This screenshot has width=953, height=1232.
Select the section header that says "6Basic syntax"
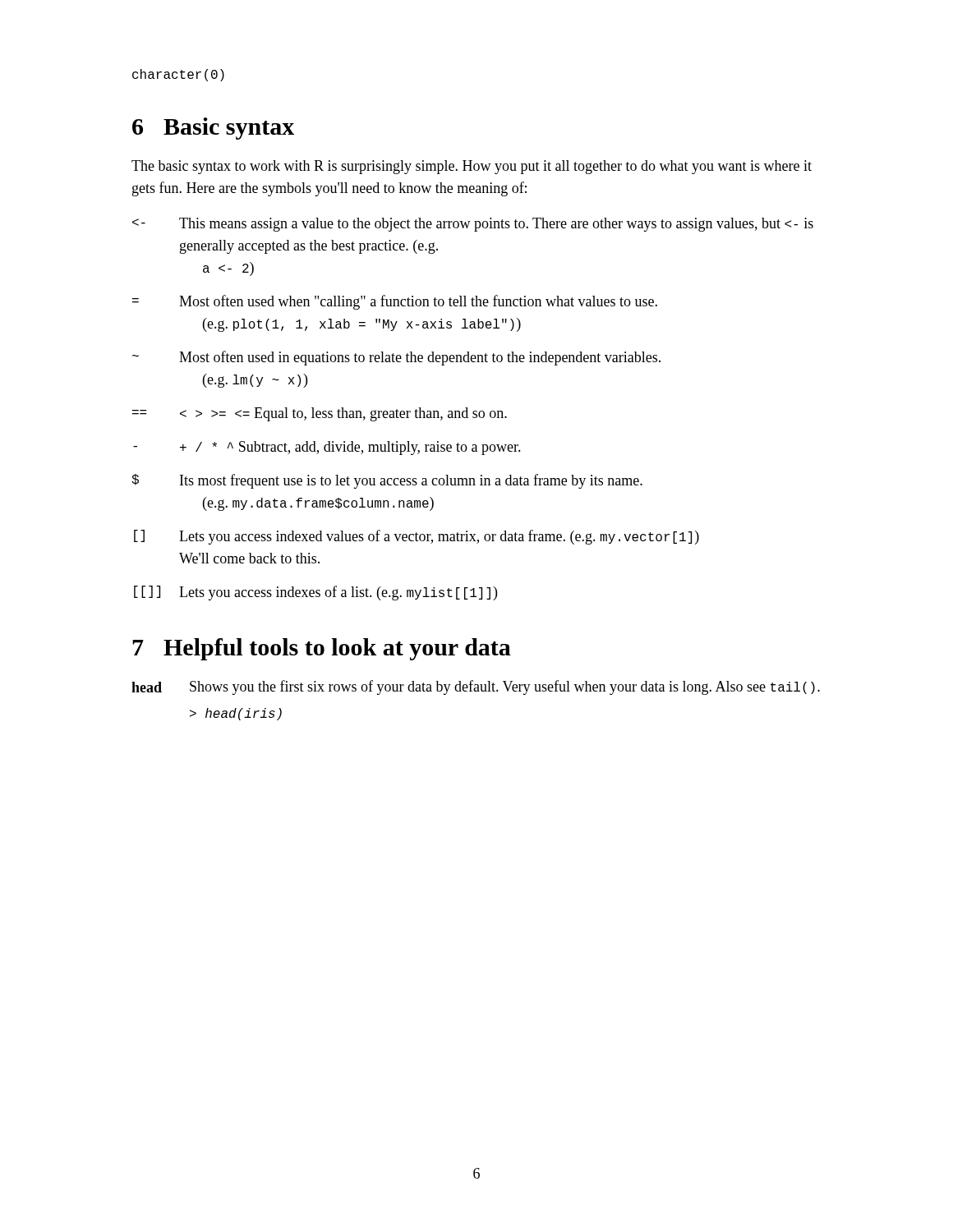pyautogui.click(x=213, y=129)
